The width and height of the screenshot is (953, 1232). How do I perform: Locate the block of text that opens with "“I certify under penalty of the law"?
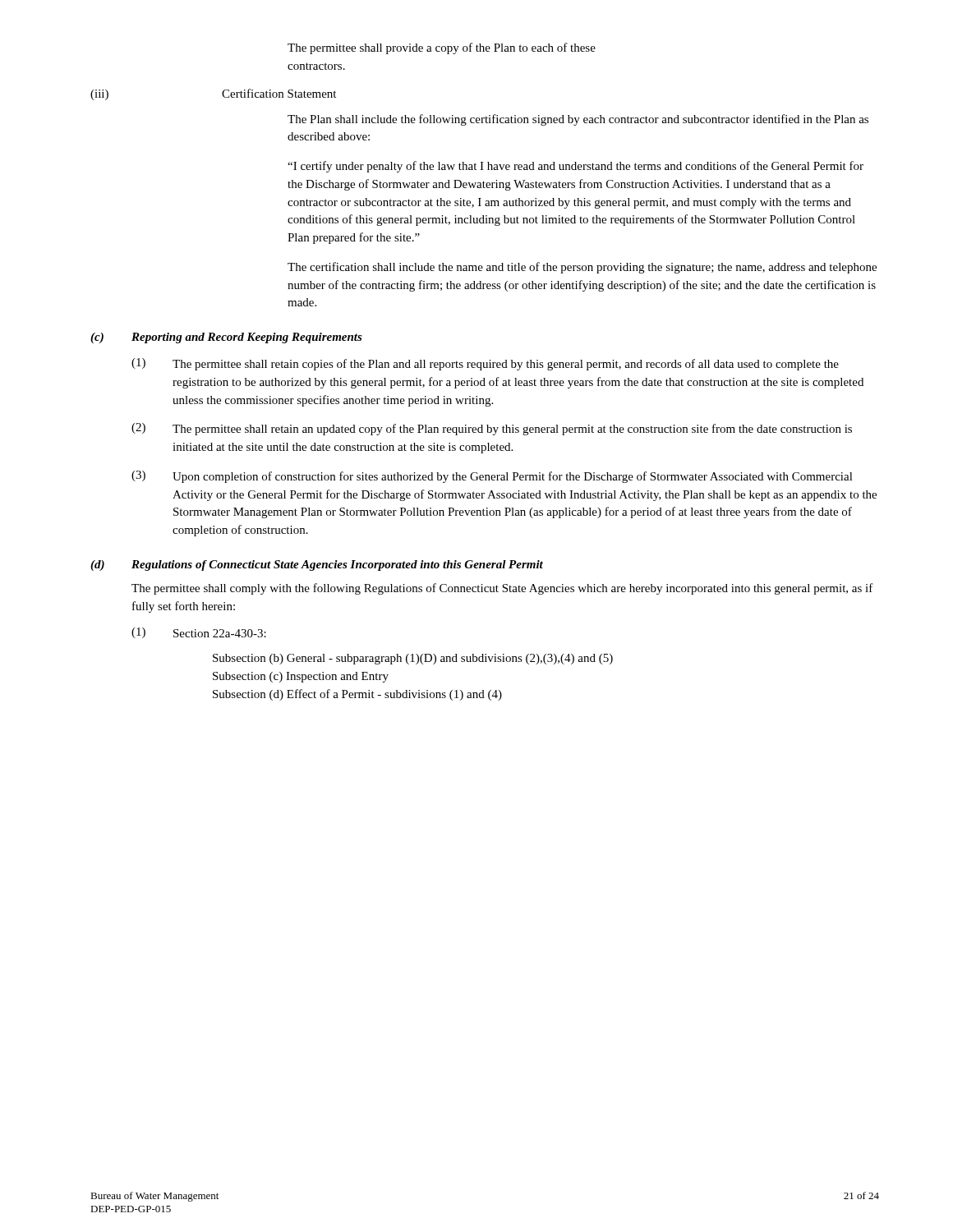pyautogui.click(x=583, y=202)
